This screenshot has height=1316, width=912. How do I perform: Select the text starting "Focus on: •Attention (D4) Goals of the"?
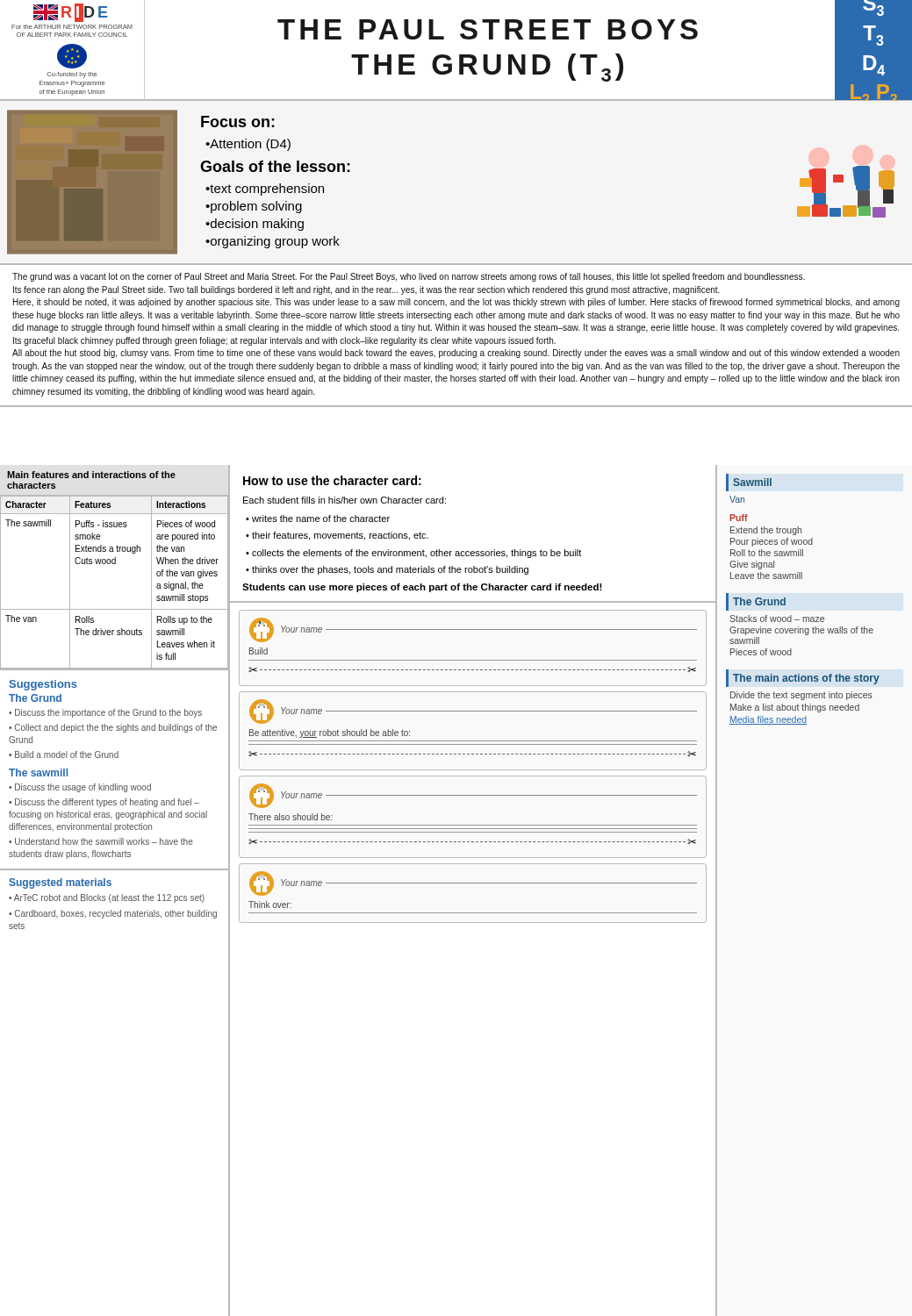click(238, 122)
